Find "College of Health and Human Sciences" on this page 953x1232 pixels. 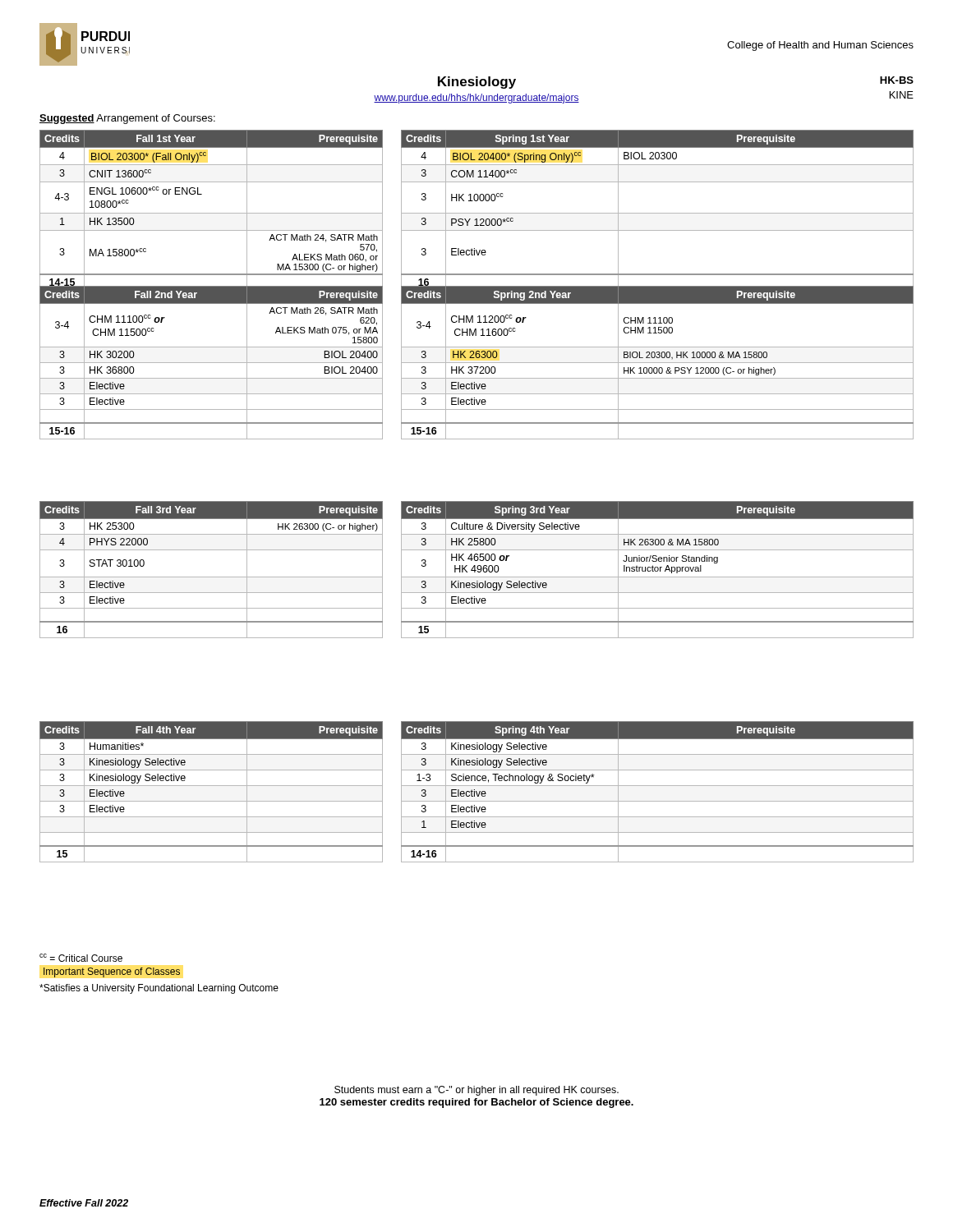(x=820, y=44)
